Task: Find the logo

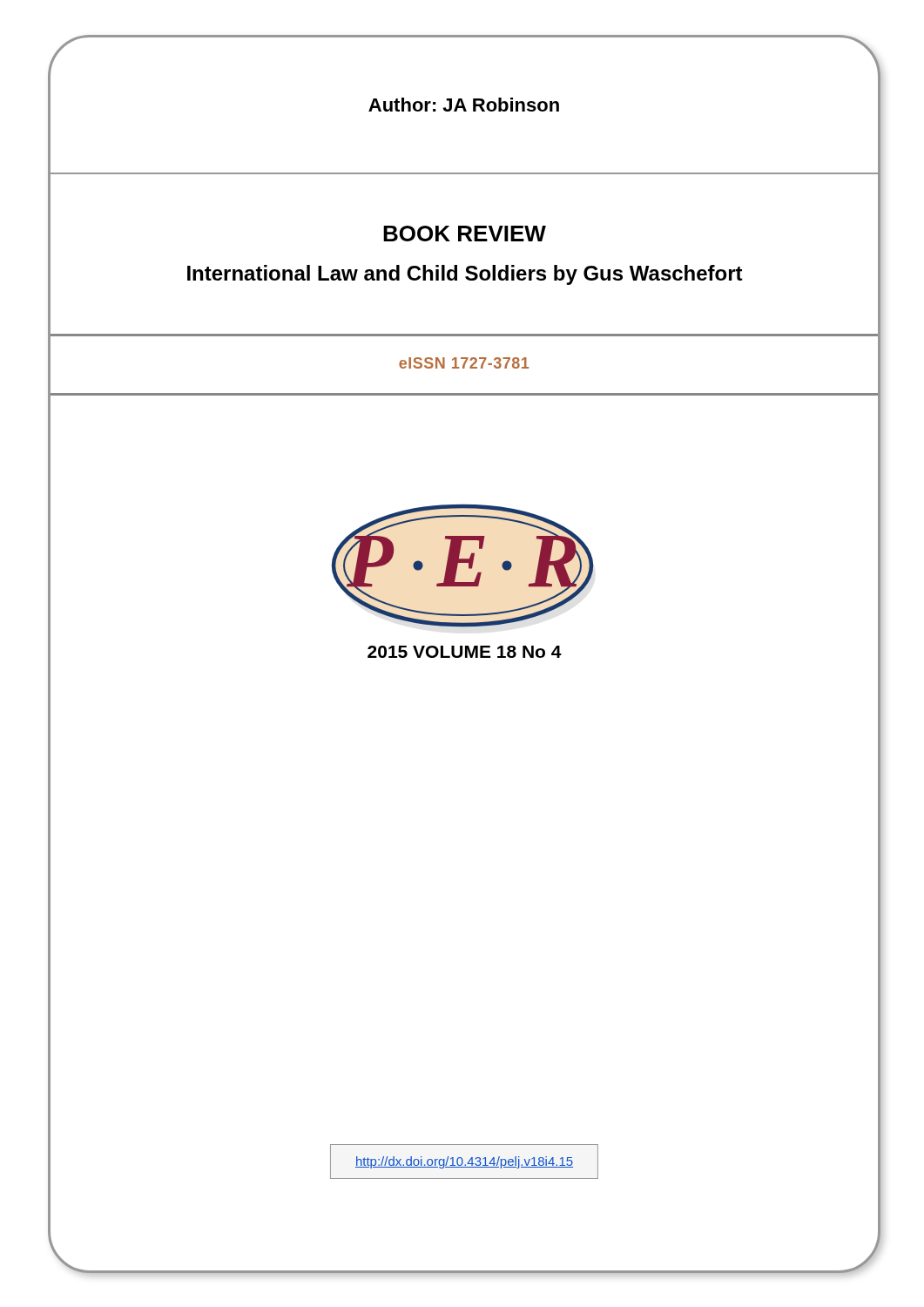Action: tap(464, 561)
